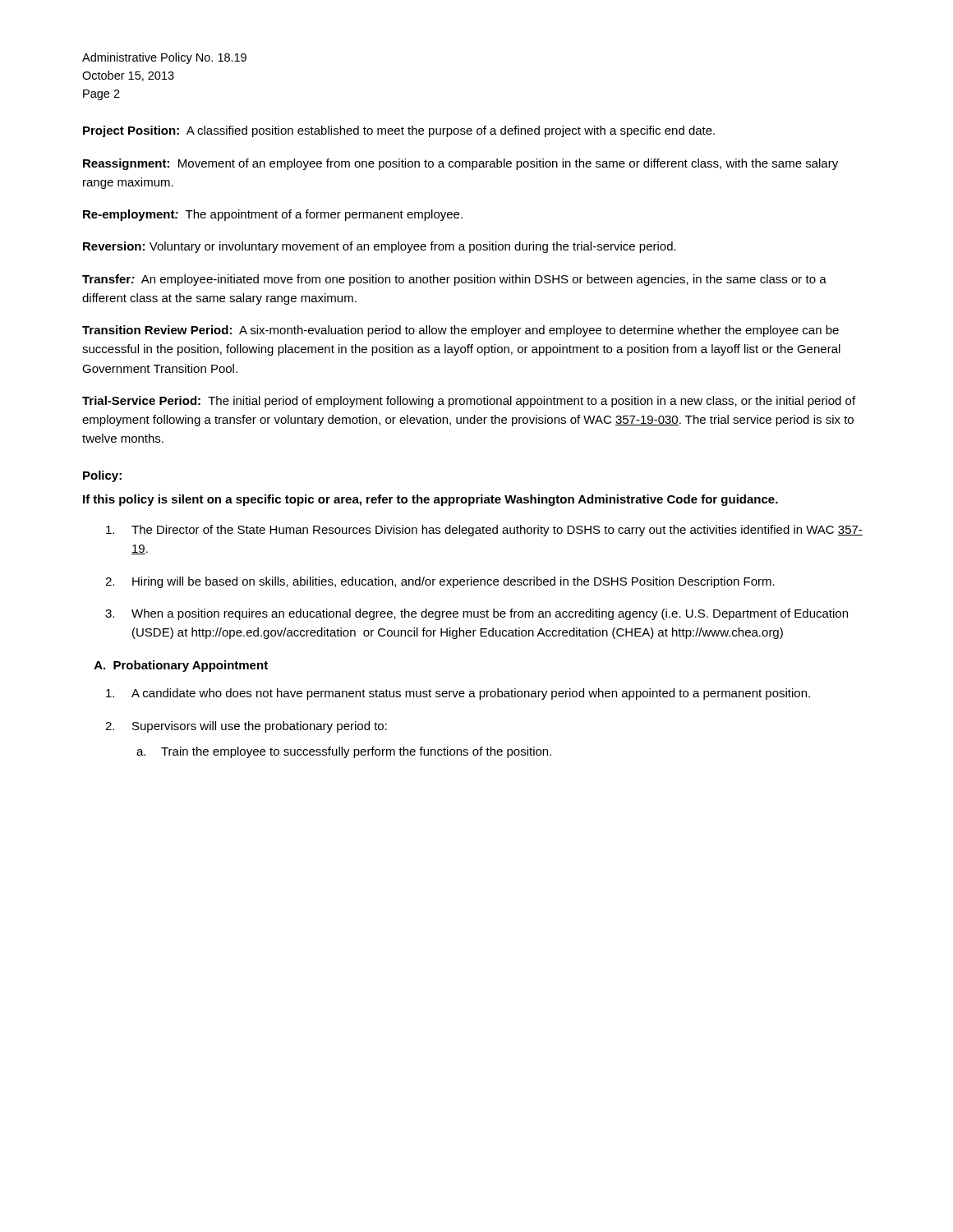Locate the block of text that opens with "The Director of"
953x1232 pixels.
tap(497, 538)
